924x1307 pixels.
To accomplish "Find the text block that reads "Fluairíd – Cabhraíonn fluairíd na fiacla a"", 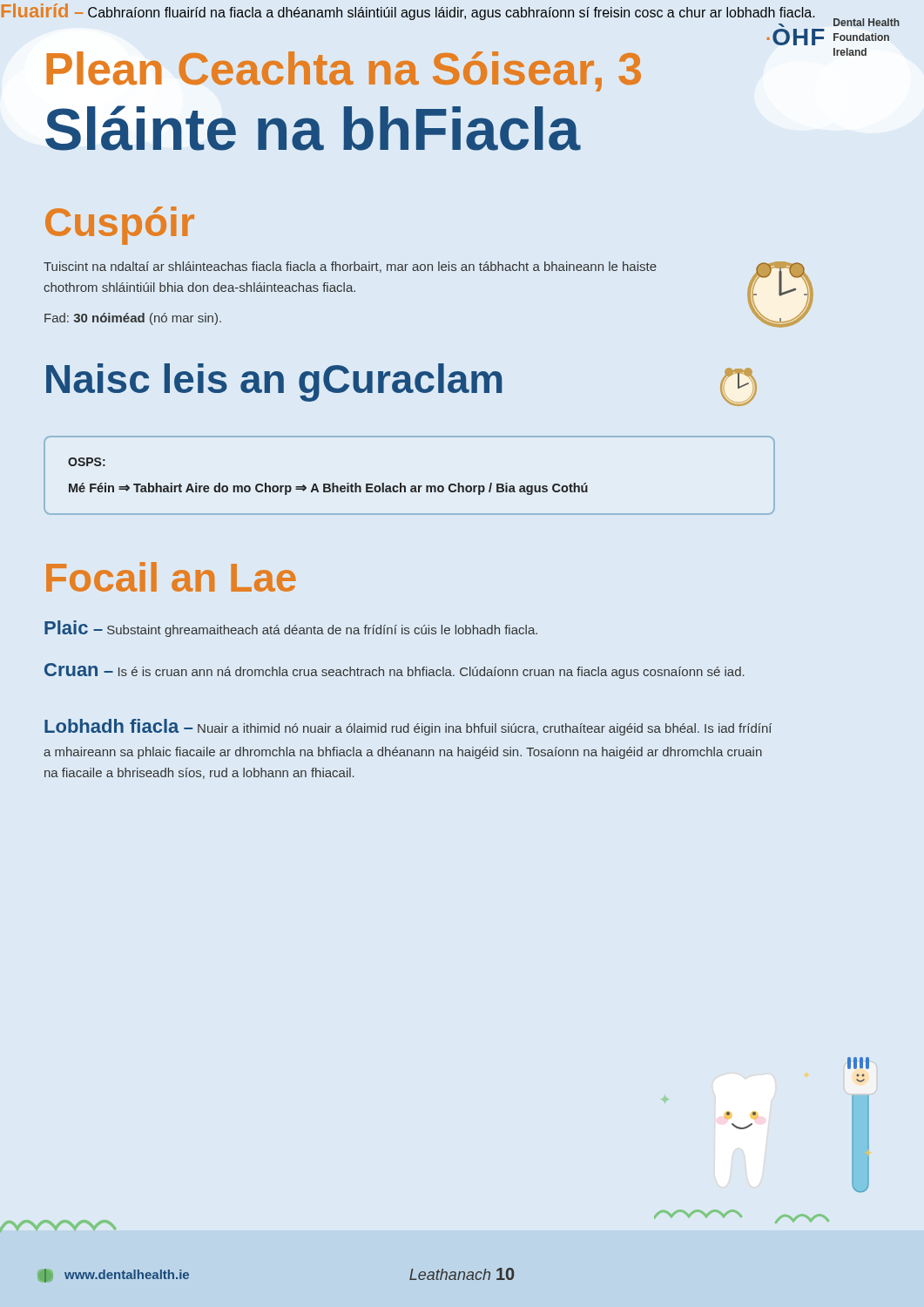I will click(x=408, y=11).
